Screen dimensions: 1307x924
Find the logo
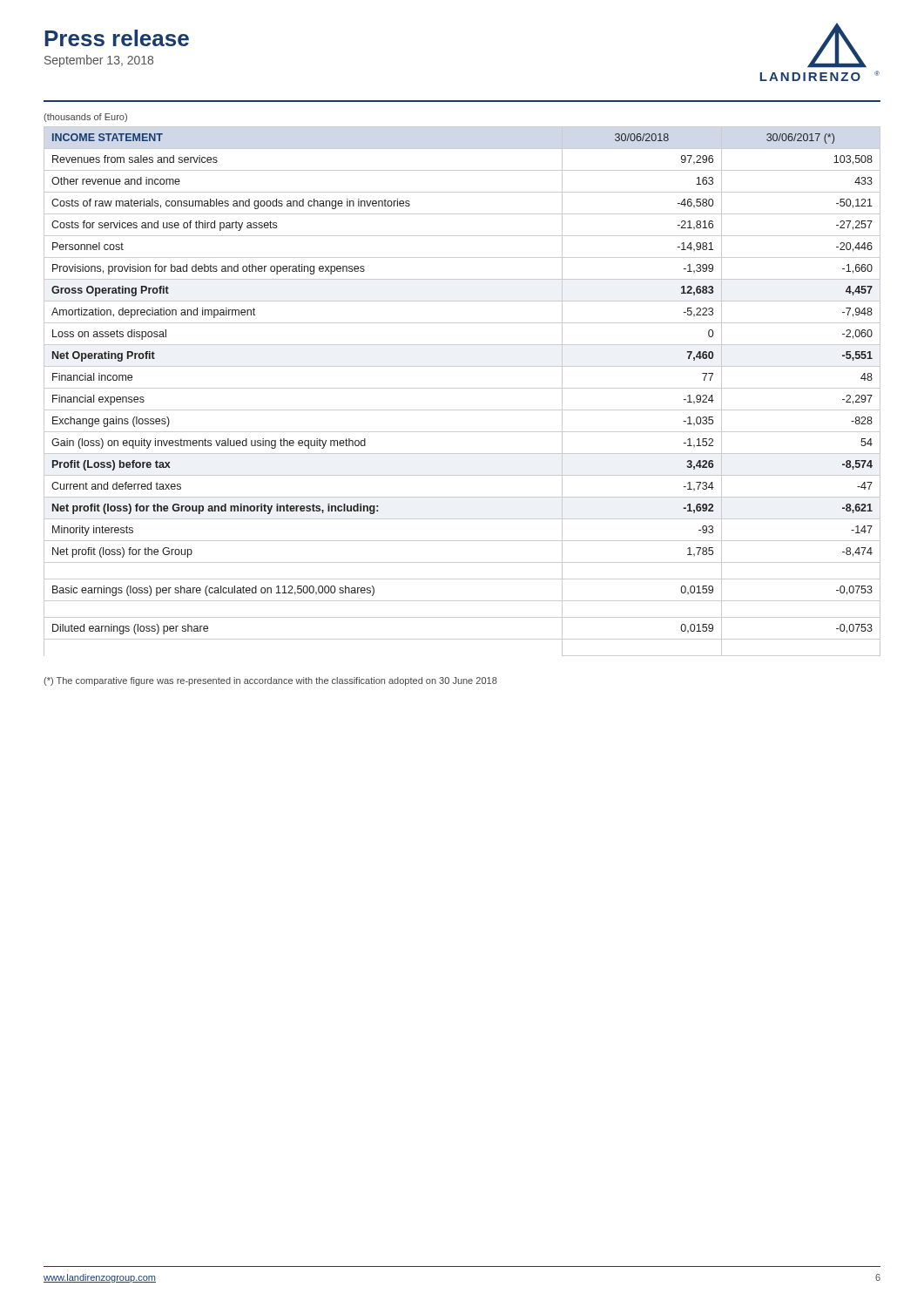tap(811, 55)
